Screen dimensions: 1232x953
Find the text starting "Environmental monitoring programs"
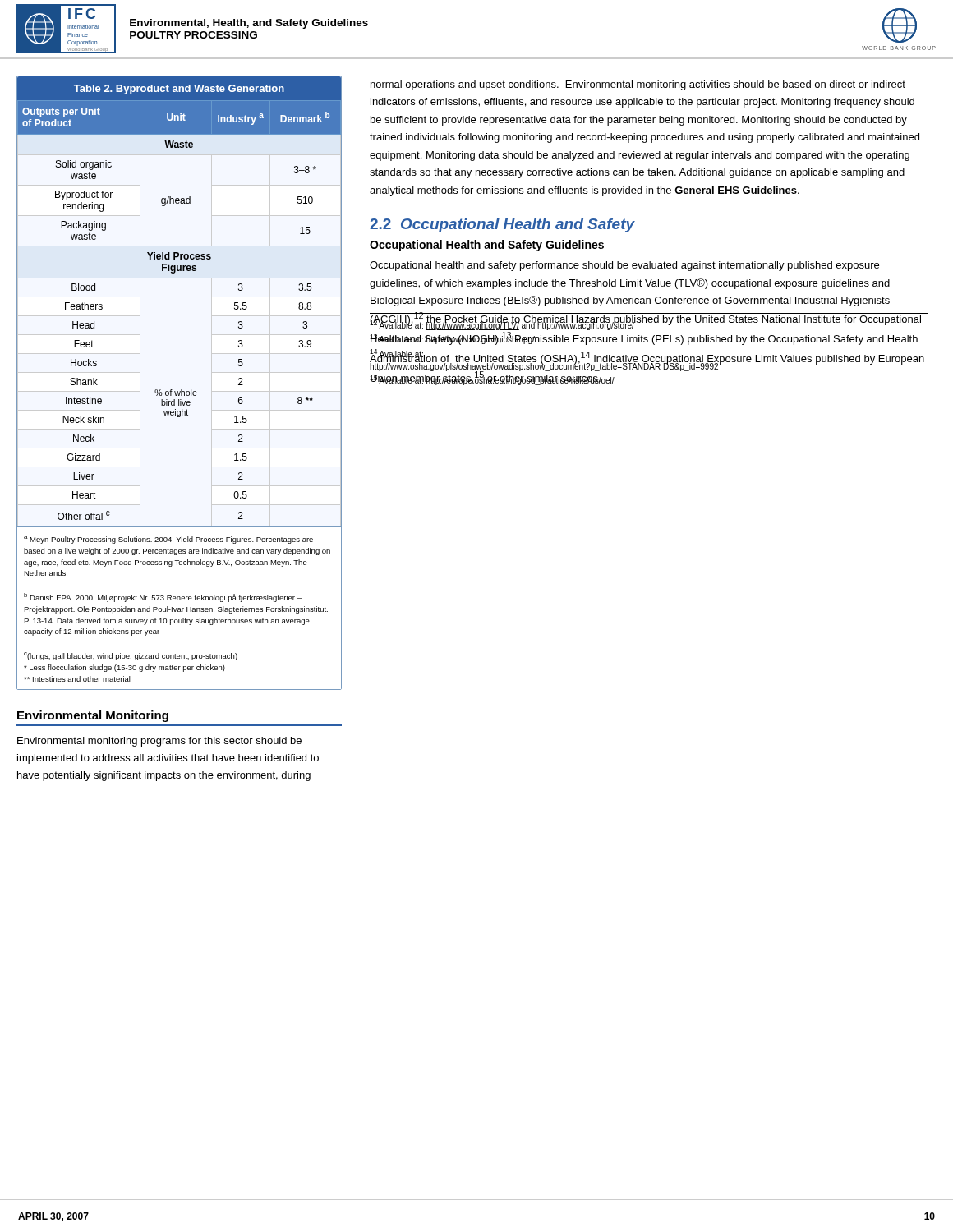(x=168, y=758)
